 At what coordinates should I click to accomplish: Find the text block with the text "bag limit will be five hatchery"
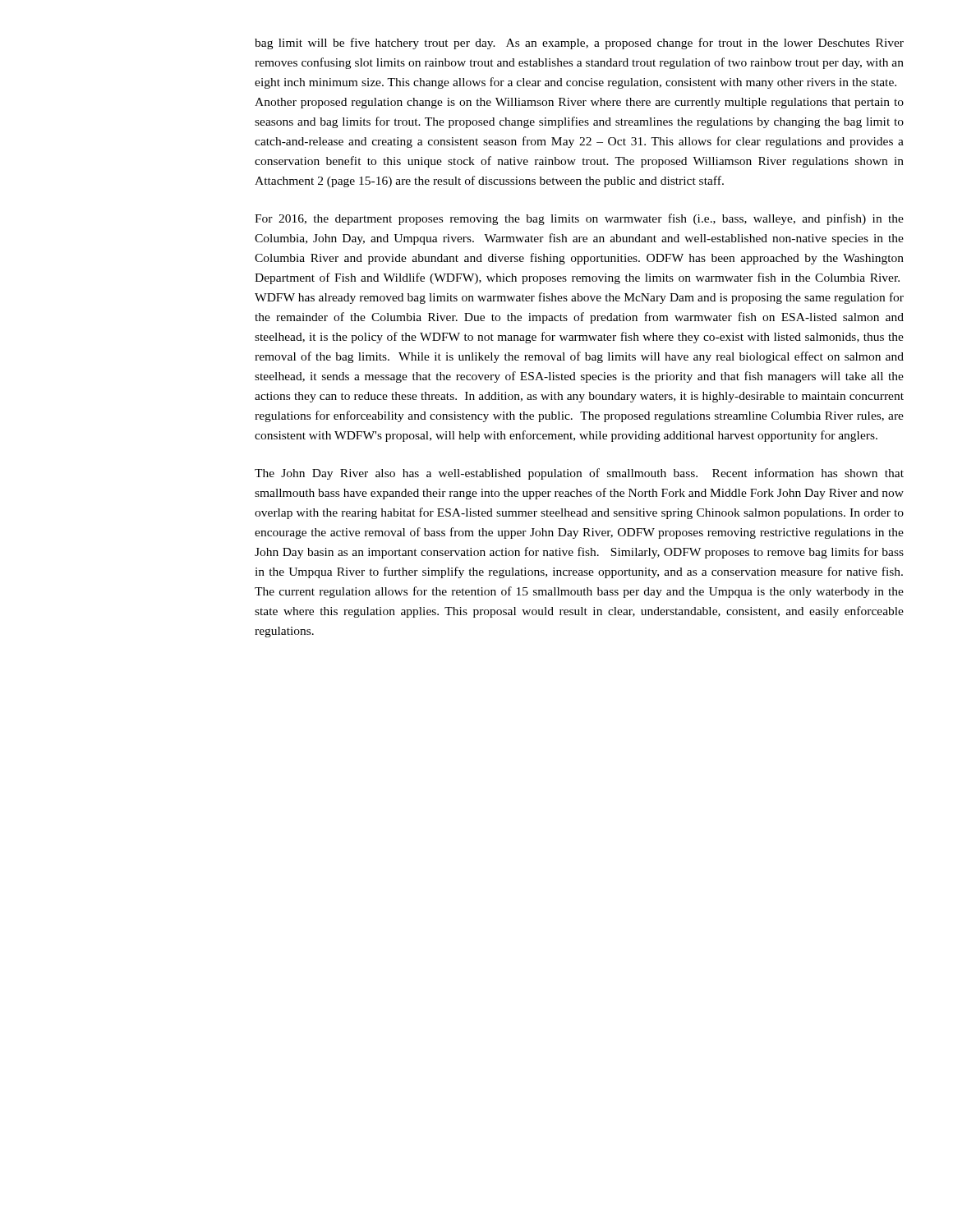[x=579, y=111]
